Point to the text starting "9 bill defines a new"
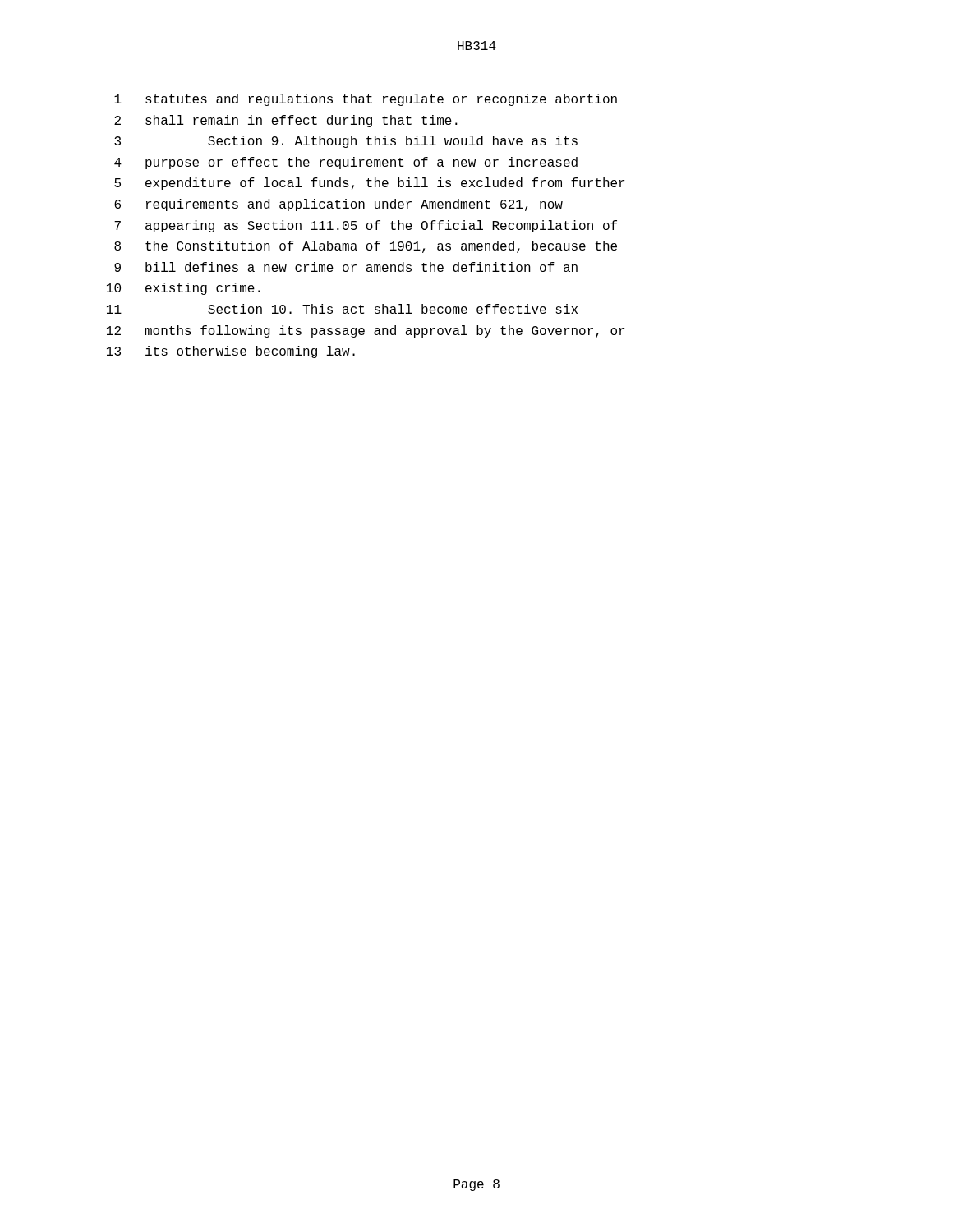 click(x=330, y=269)
